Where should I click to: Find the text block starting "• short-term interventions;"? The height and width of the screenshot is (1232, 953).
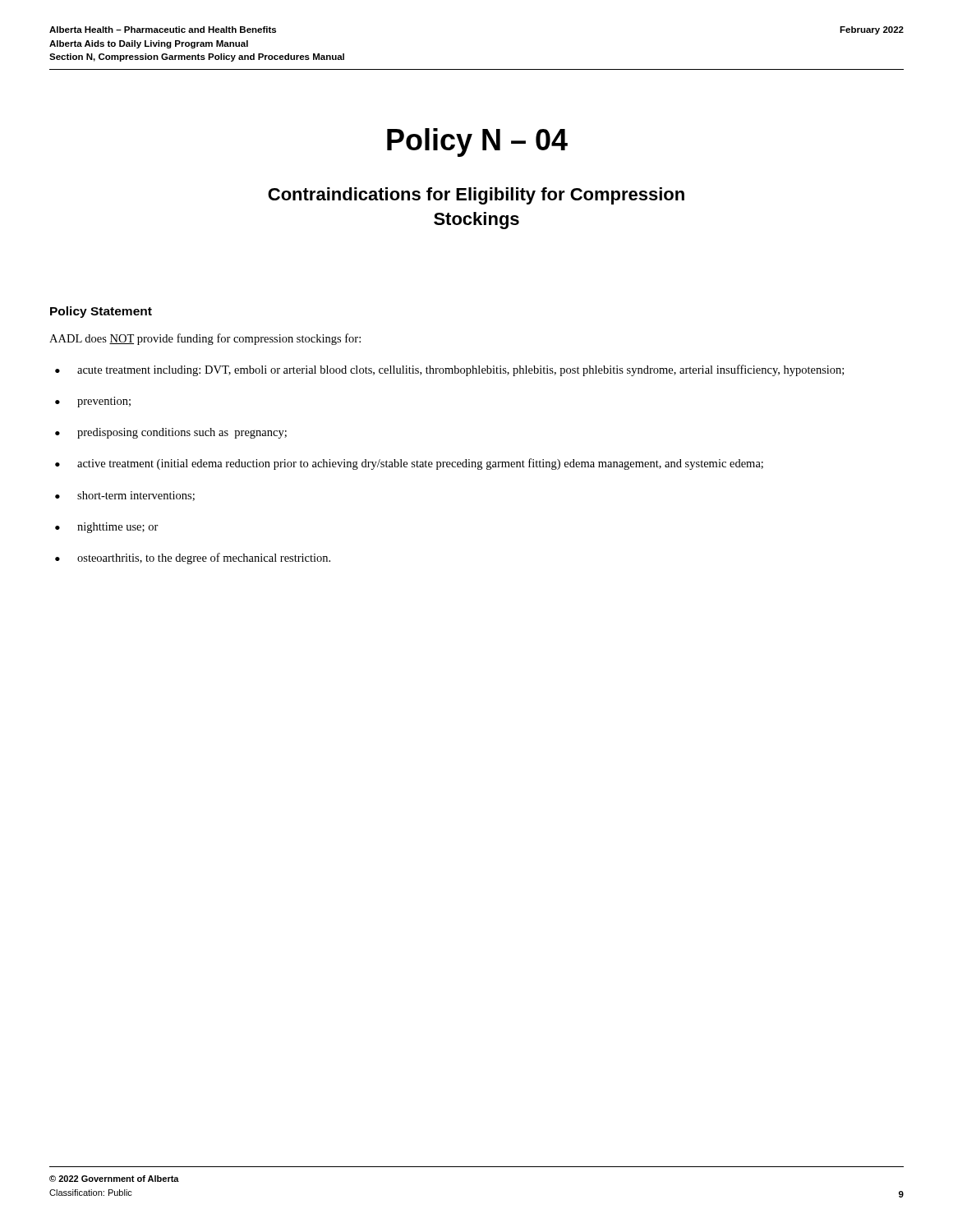pyautogui.click(x=125, y=496)
